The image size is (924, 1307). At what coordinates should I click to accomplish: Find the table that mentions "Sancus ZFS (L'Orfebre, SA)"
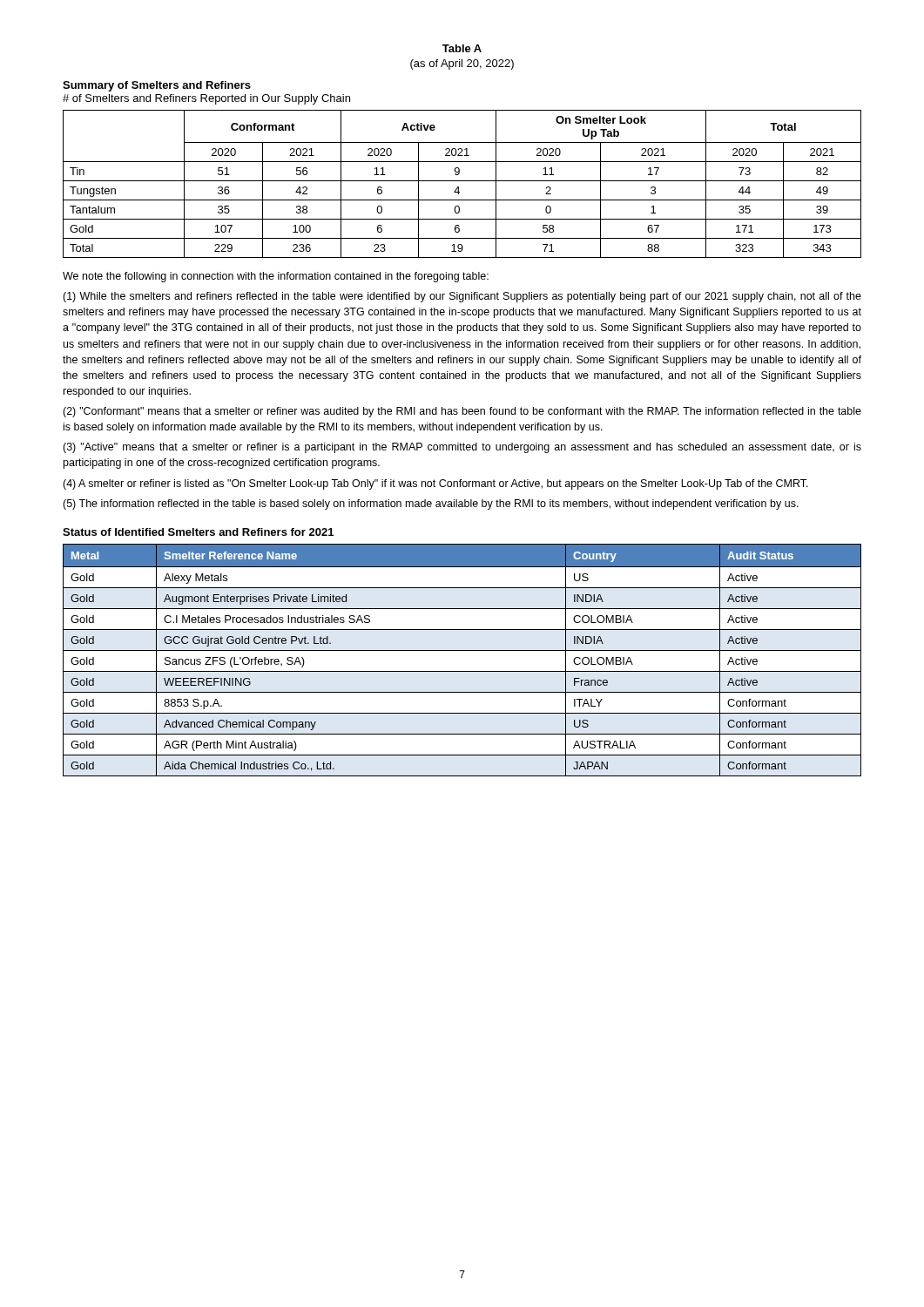(x=462, y=660)
